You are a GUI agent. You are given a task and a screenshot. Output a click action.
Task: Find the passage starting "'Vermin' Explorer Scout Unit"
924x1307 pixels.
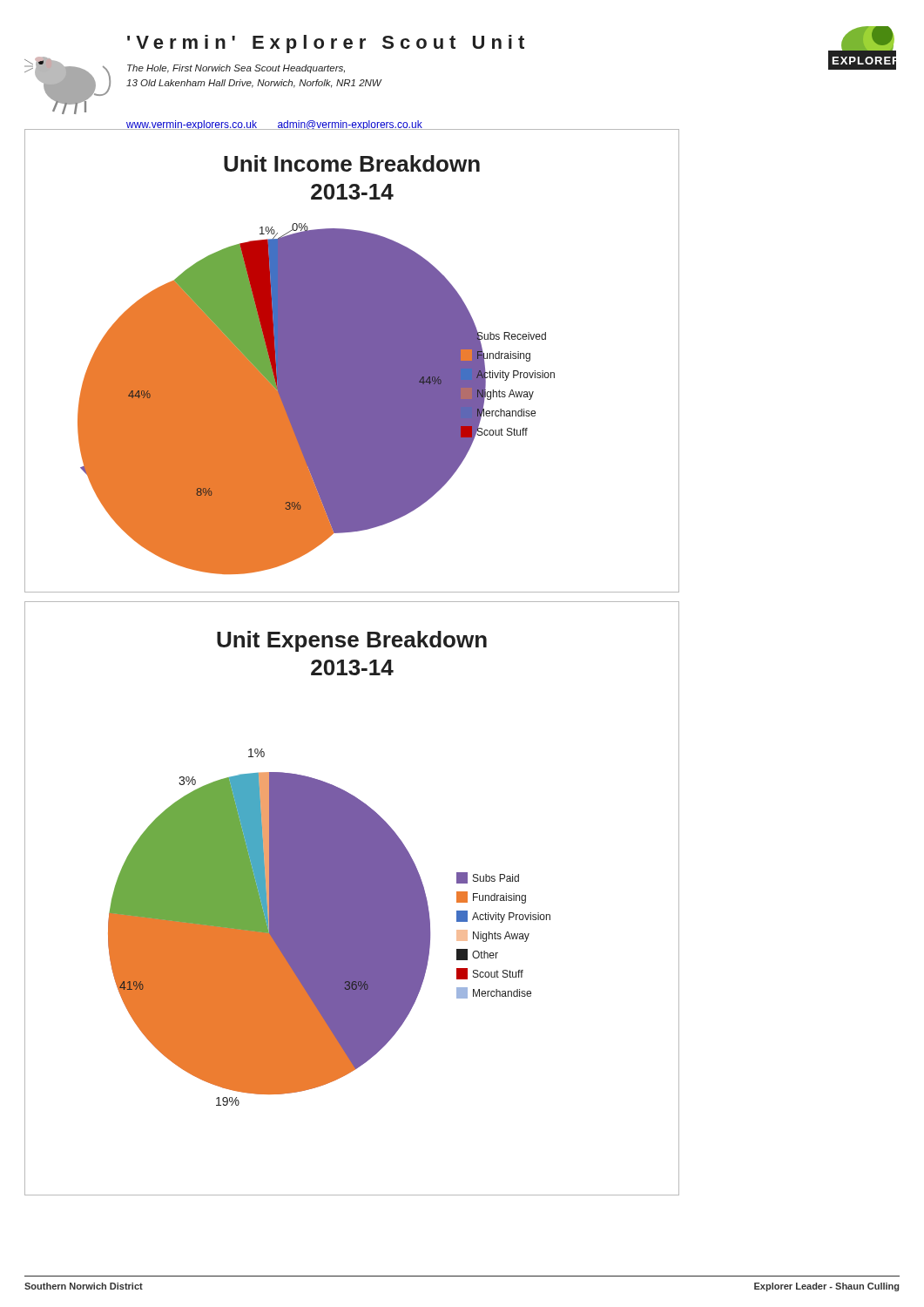tap(328, 42)
